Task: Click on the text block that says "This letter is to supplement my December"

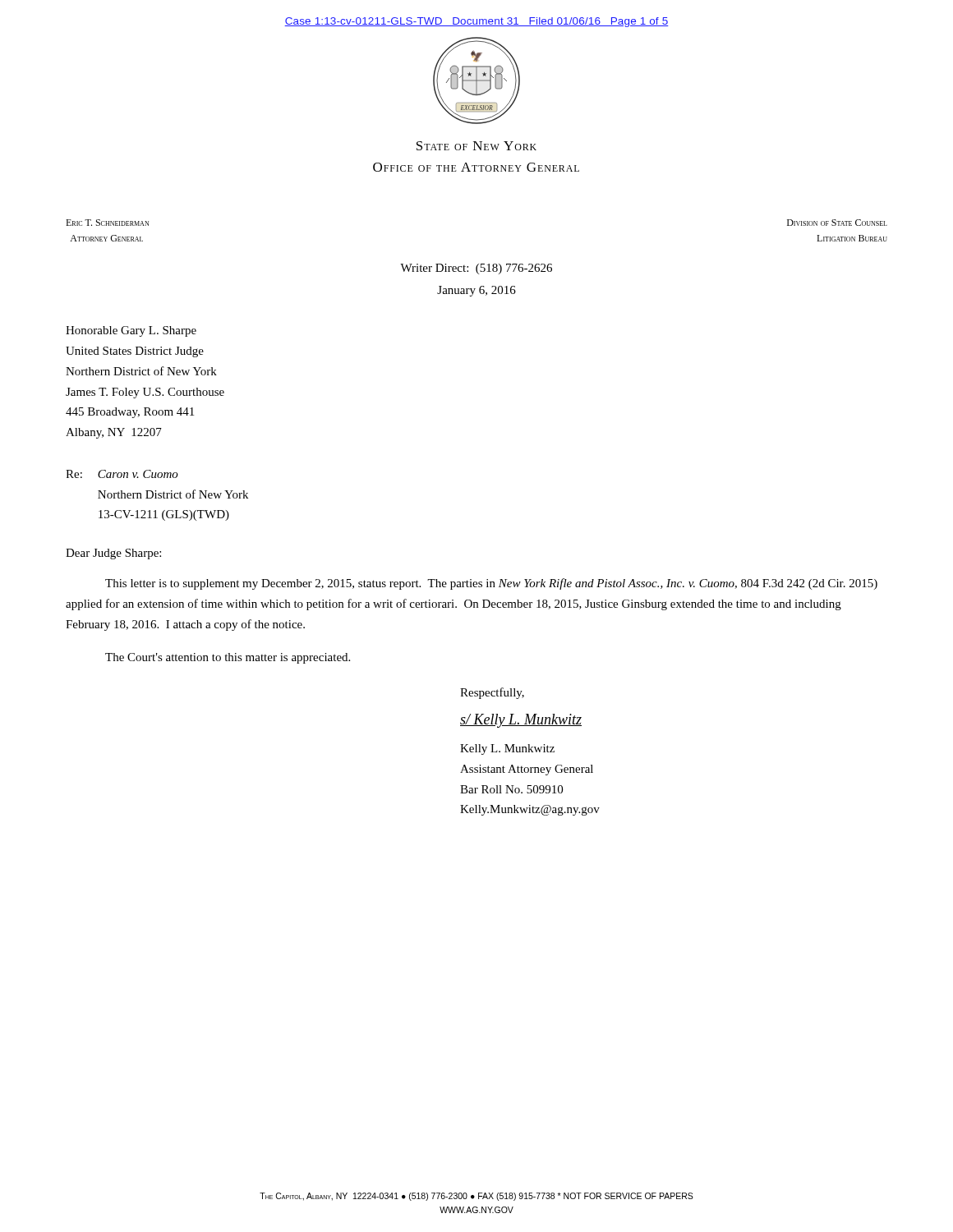Action: point(472,604)
